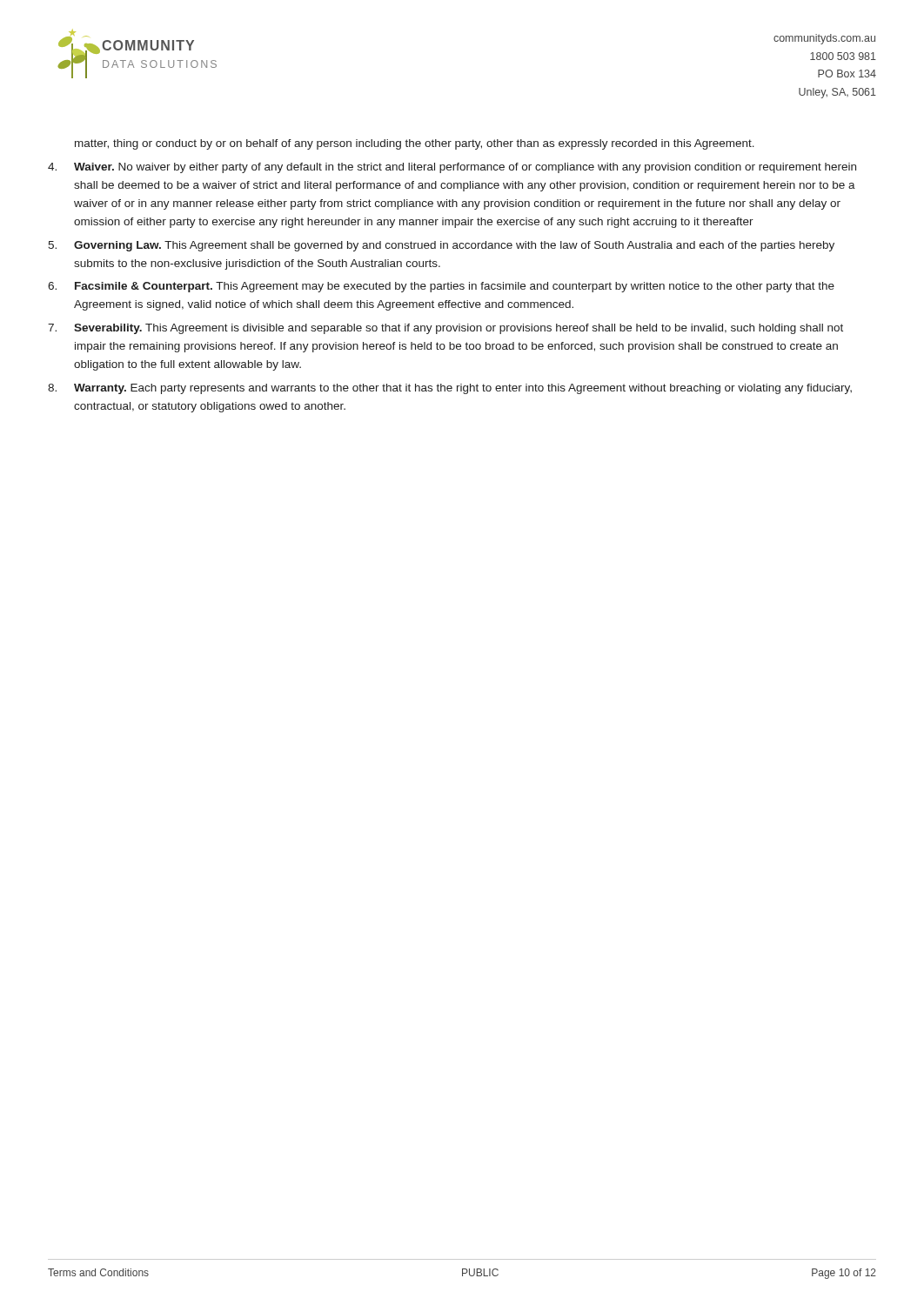Select the logo
Screen dimensions: 1305x924
click(x=135, y=57)
